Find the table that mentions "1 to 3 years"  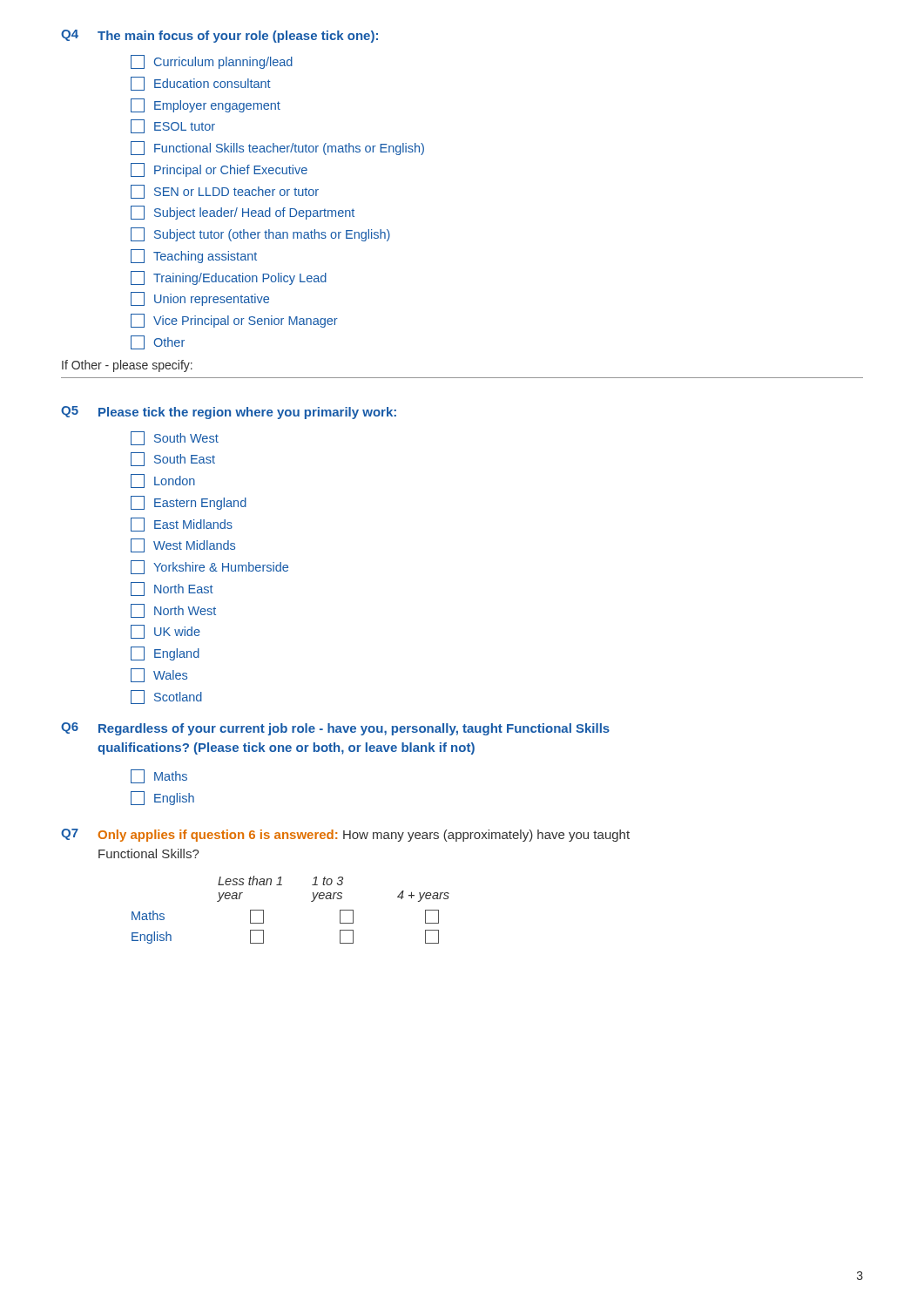[497, 909]
